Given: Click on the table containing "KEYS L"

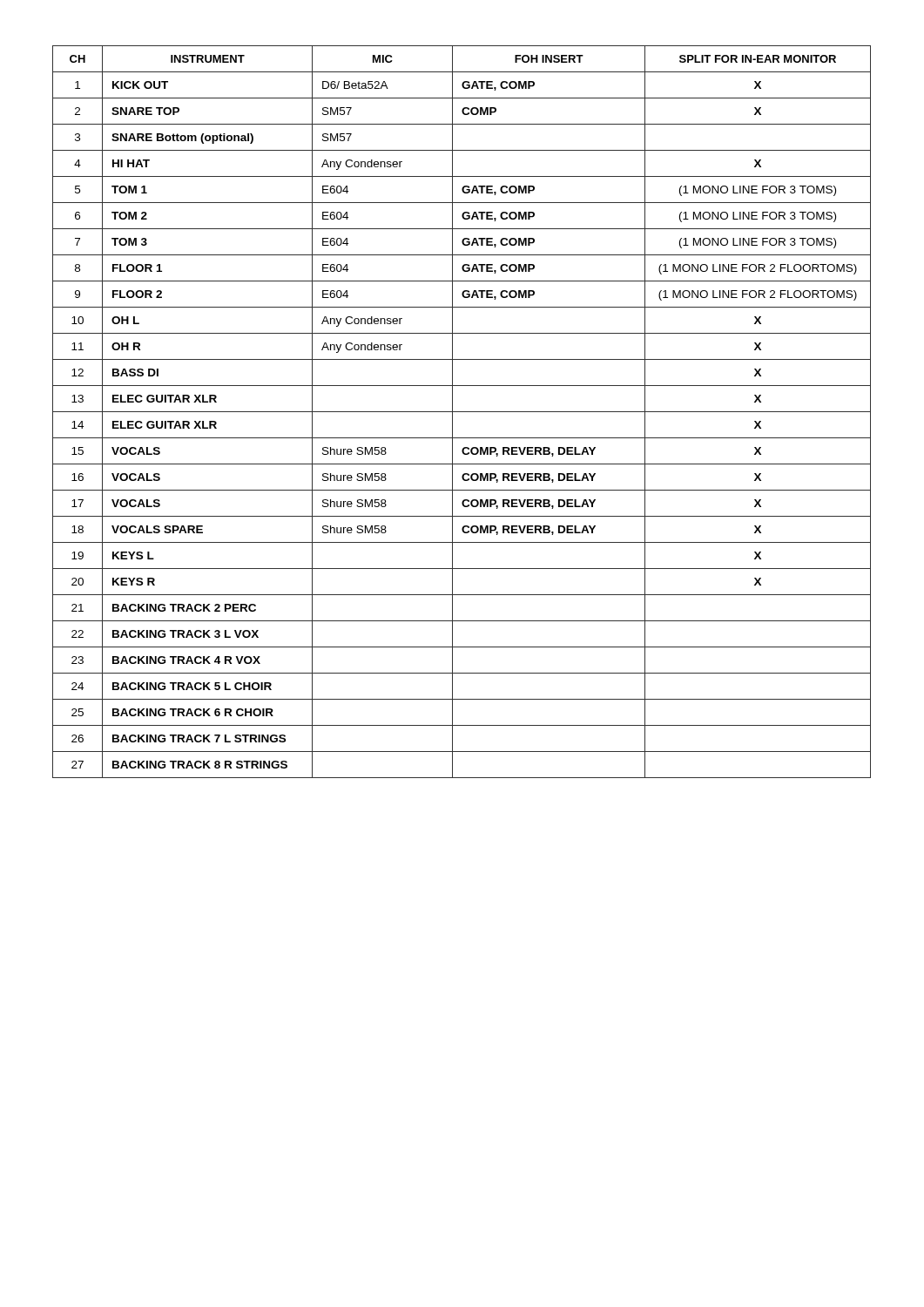Looking at the screenshot, I should click(462, 412).
